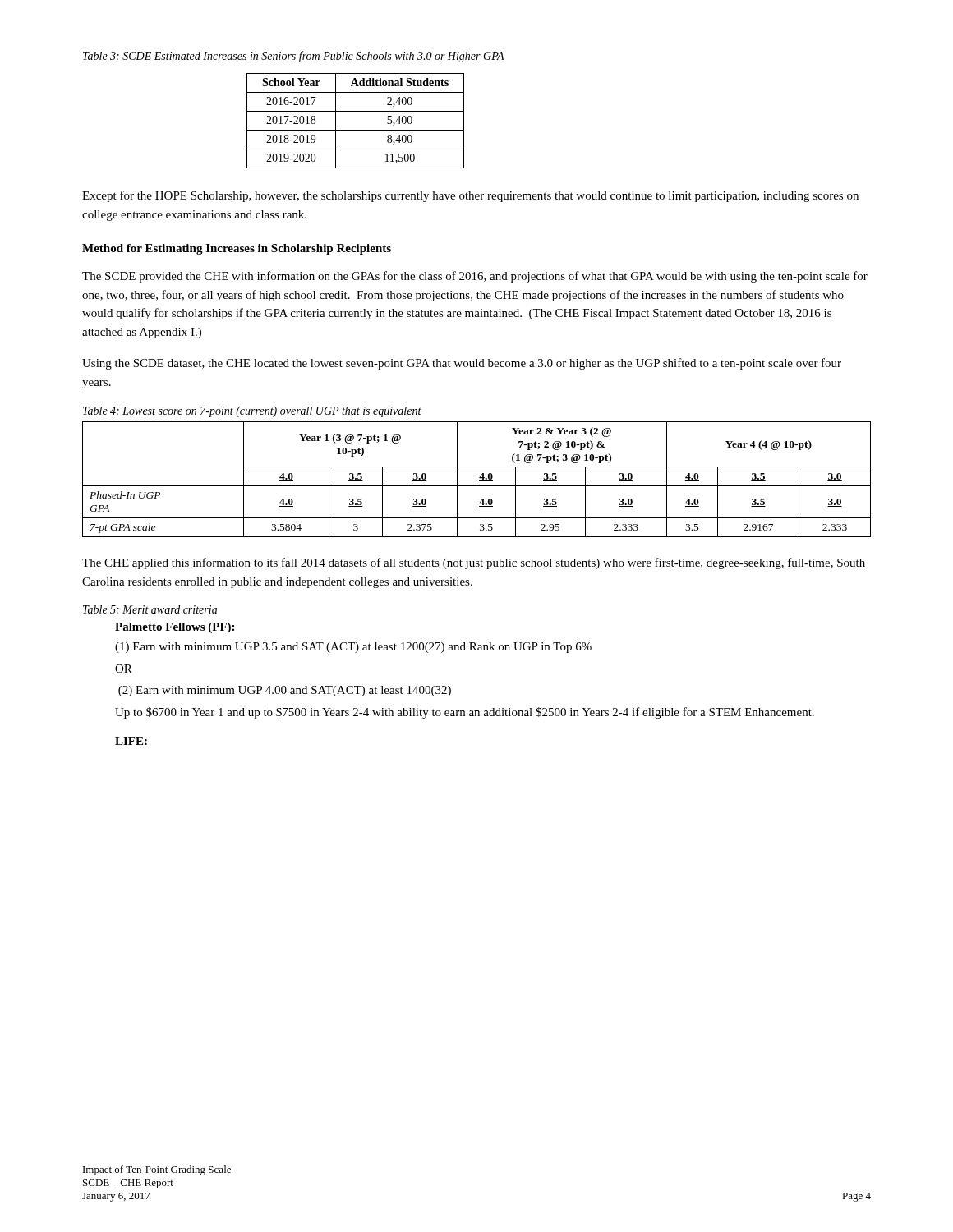Click on the text block starting "Except for the HOPE Scholarship, however, the"
Image resolution: width=953 pixels, height=1232 pixels.
pyautogui.click(x=470, y=205)
